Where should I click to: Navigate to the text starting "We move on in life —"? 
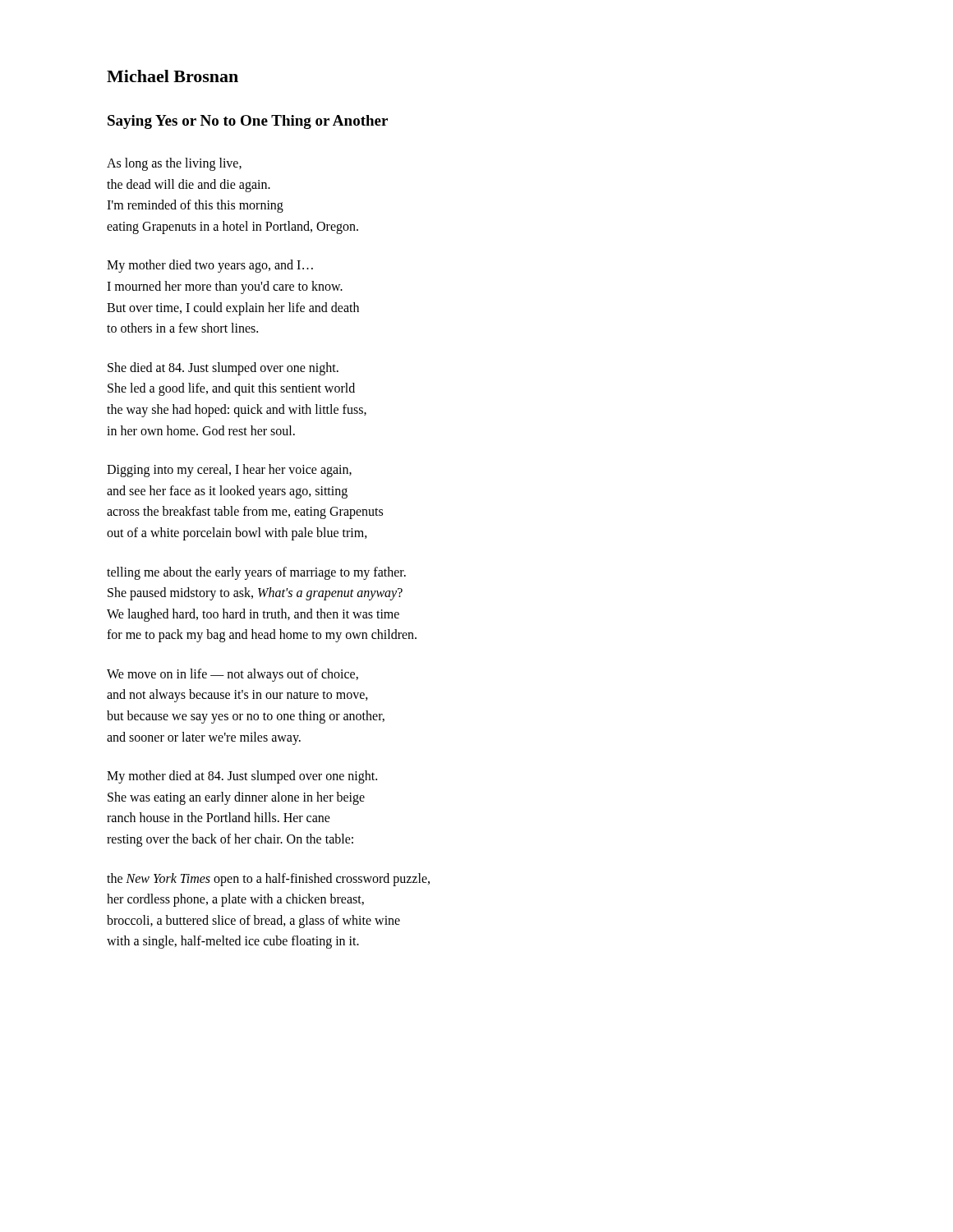[x=386, y=706]
